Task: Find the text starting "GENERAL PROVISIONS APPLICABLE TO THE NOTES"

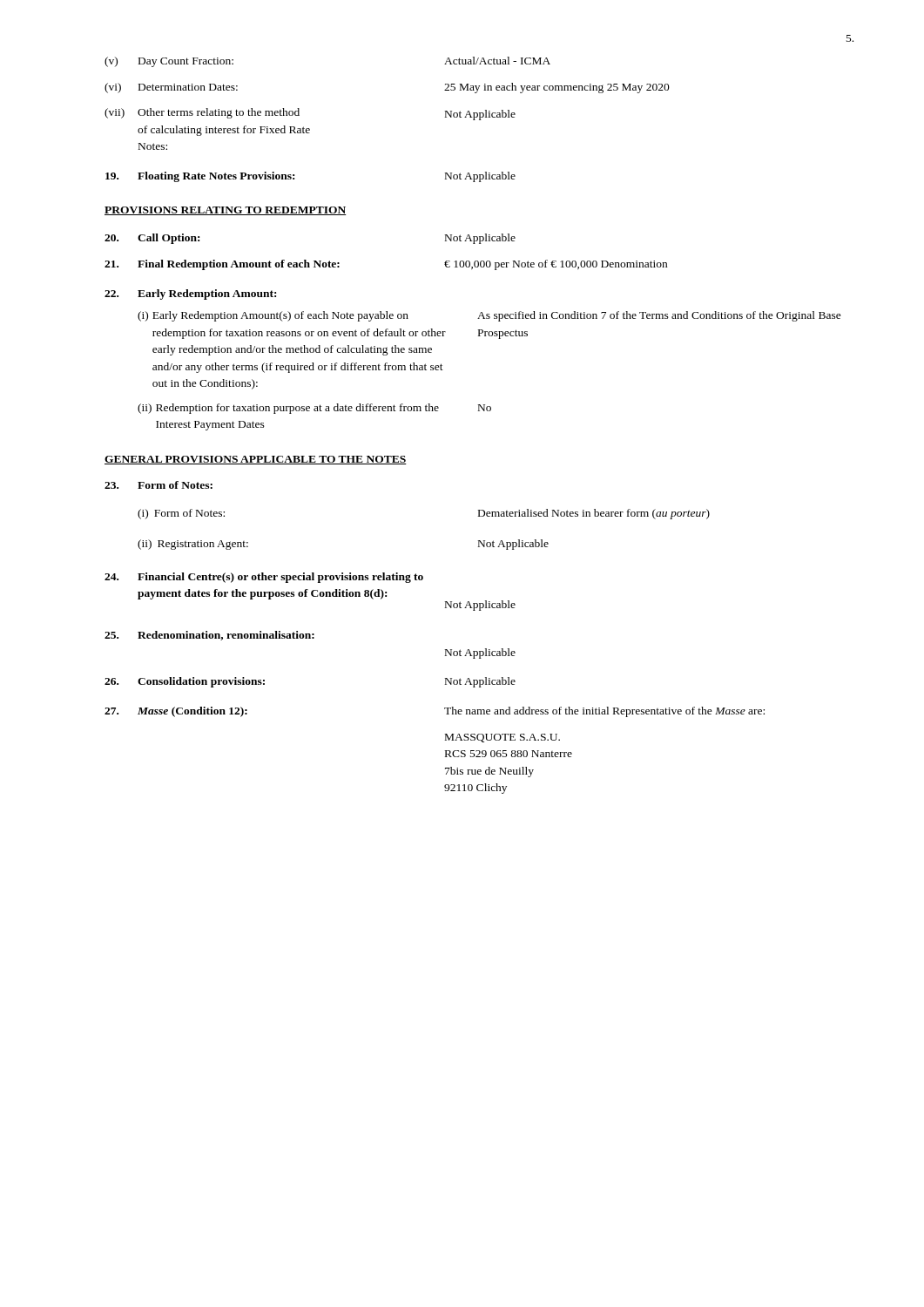Action: [255, 459]
